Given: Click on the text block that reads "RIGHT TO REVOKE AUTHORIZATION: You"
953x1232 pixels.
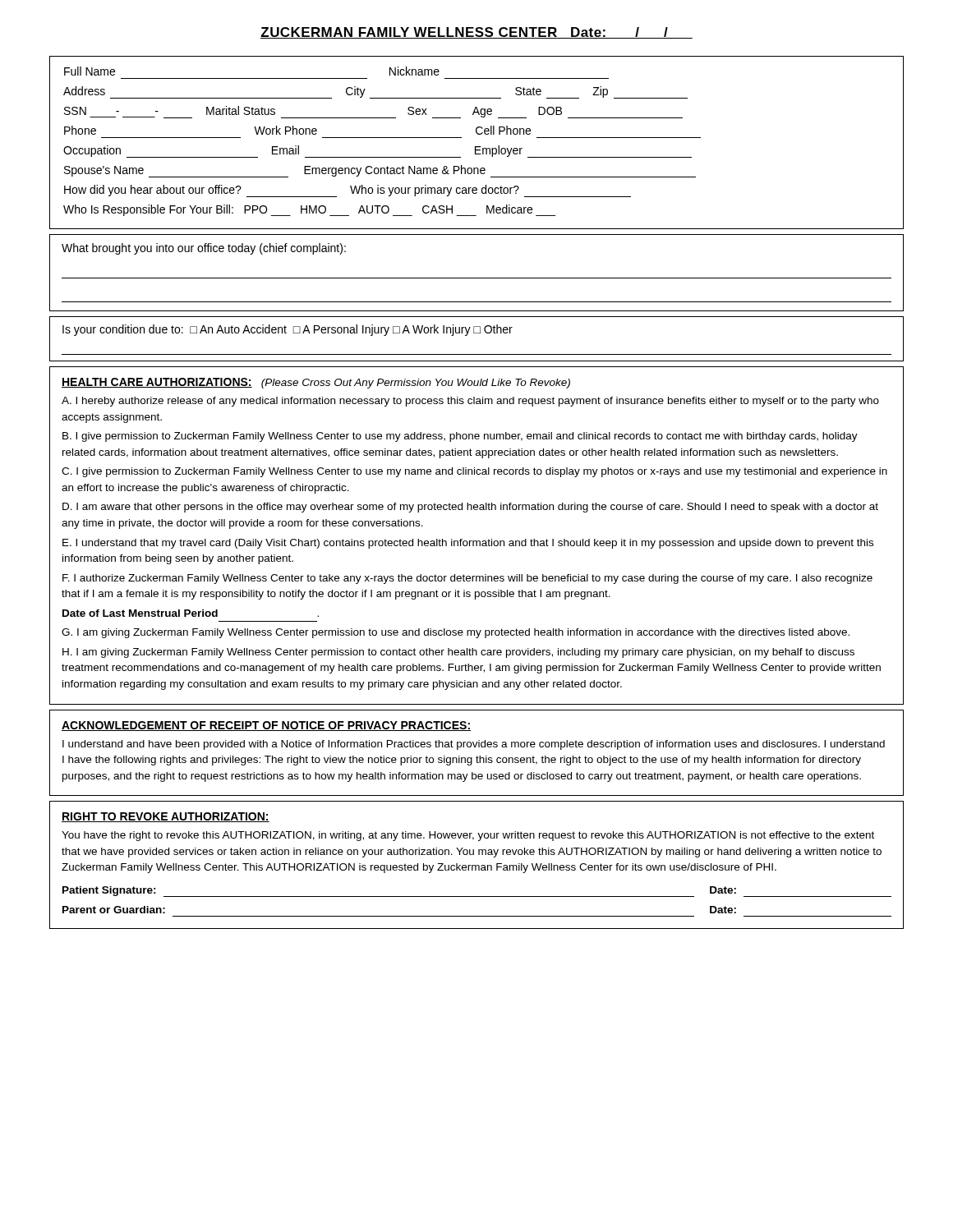Looking at the screenshot, I should click(476, 863).
